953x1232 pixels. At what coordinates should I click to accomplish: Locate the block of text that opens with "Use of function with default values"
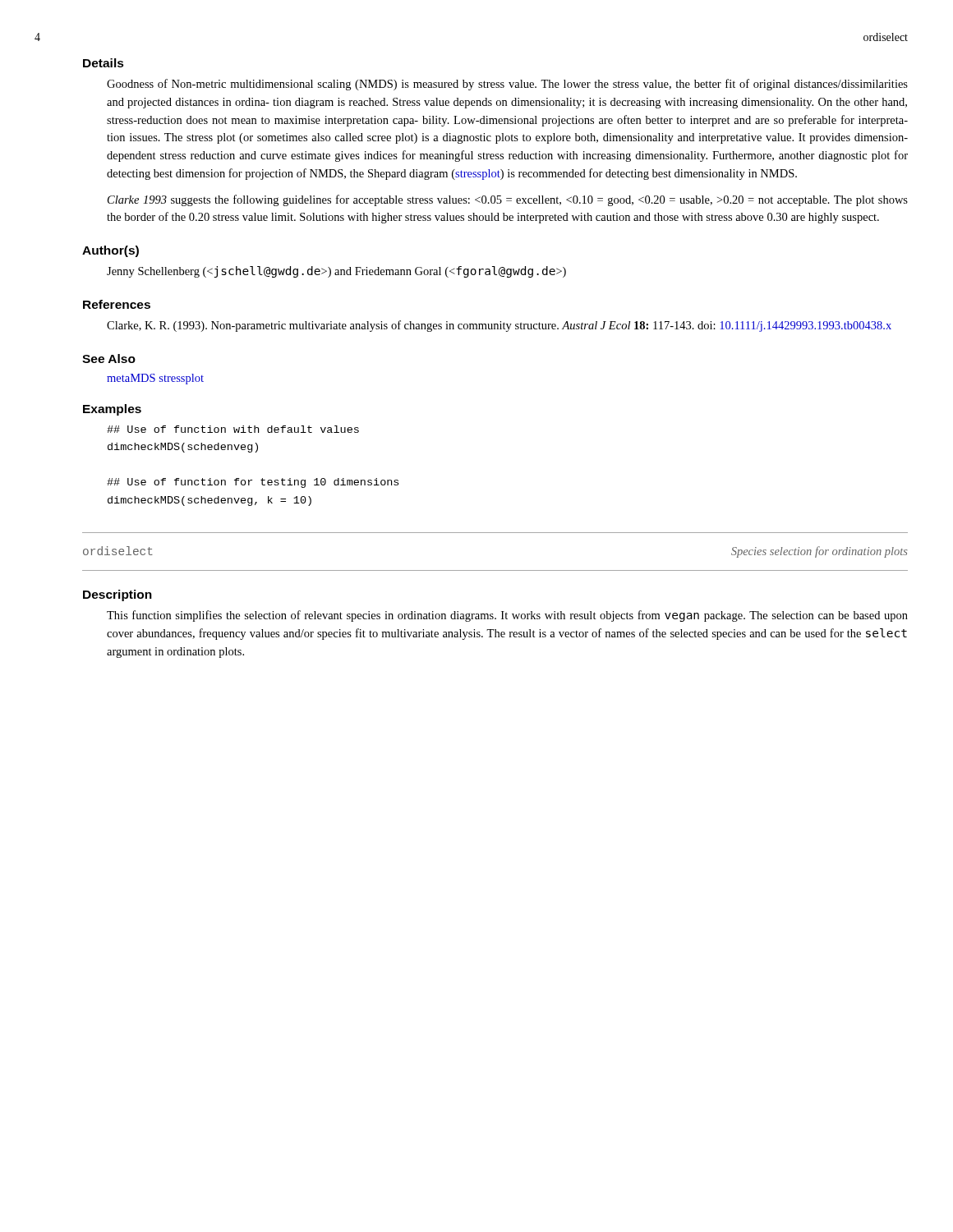tap(233, 429)
